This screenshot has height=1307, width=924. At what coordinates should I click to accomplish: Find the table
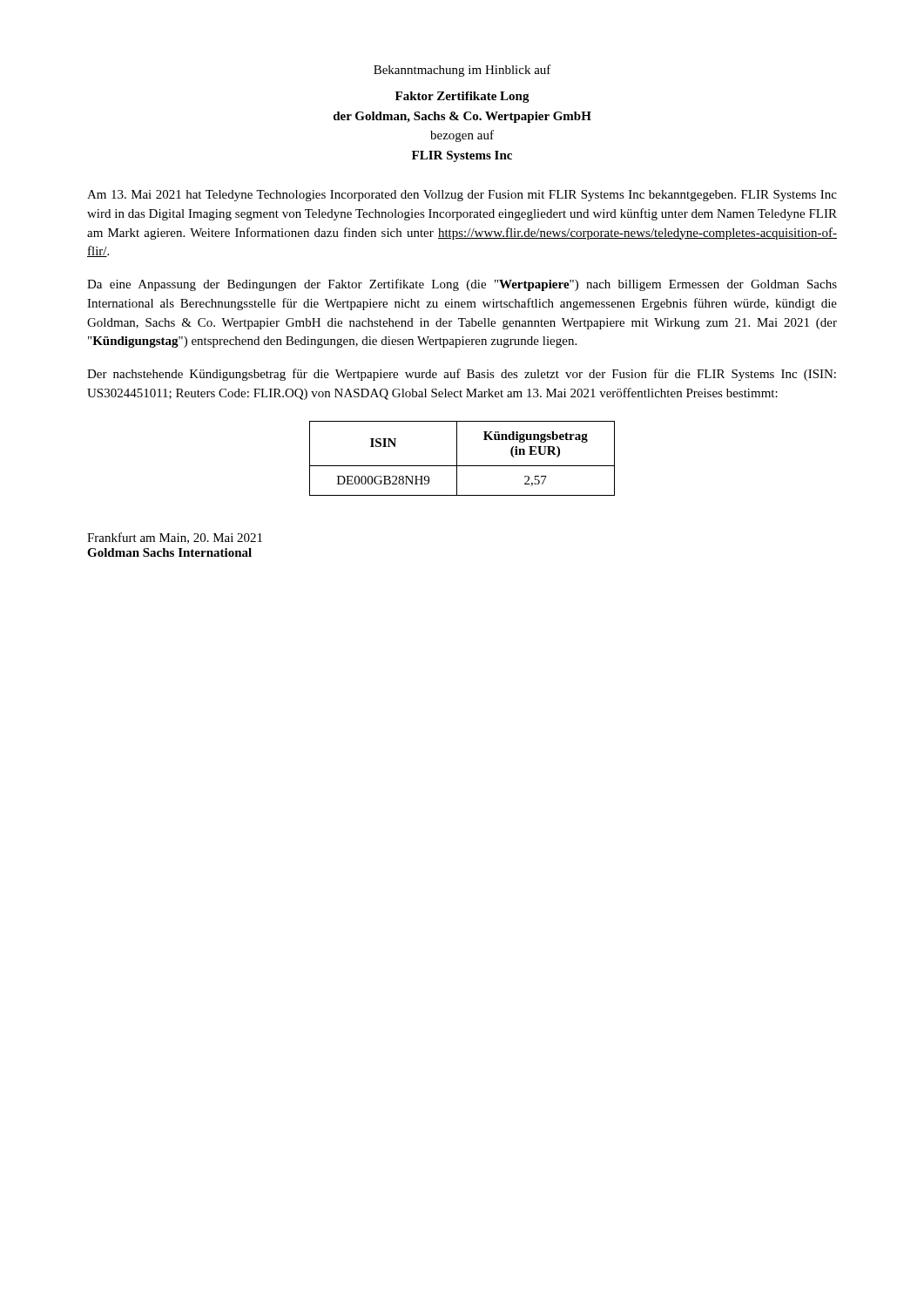462,458
